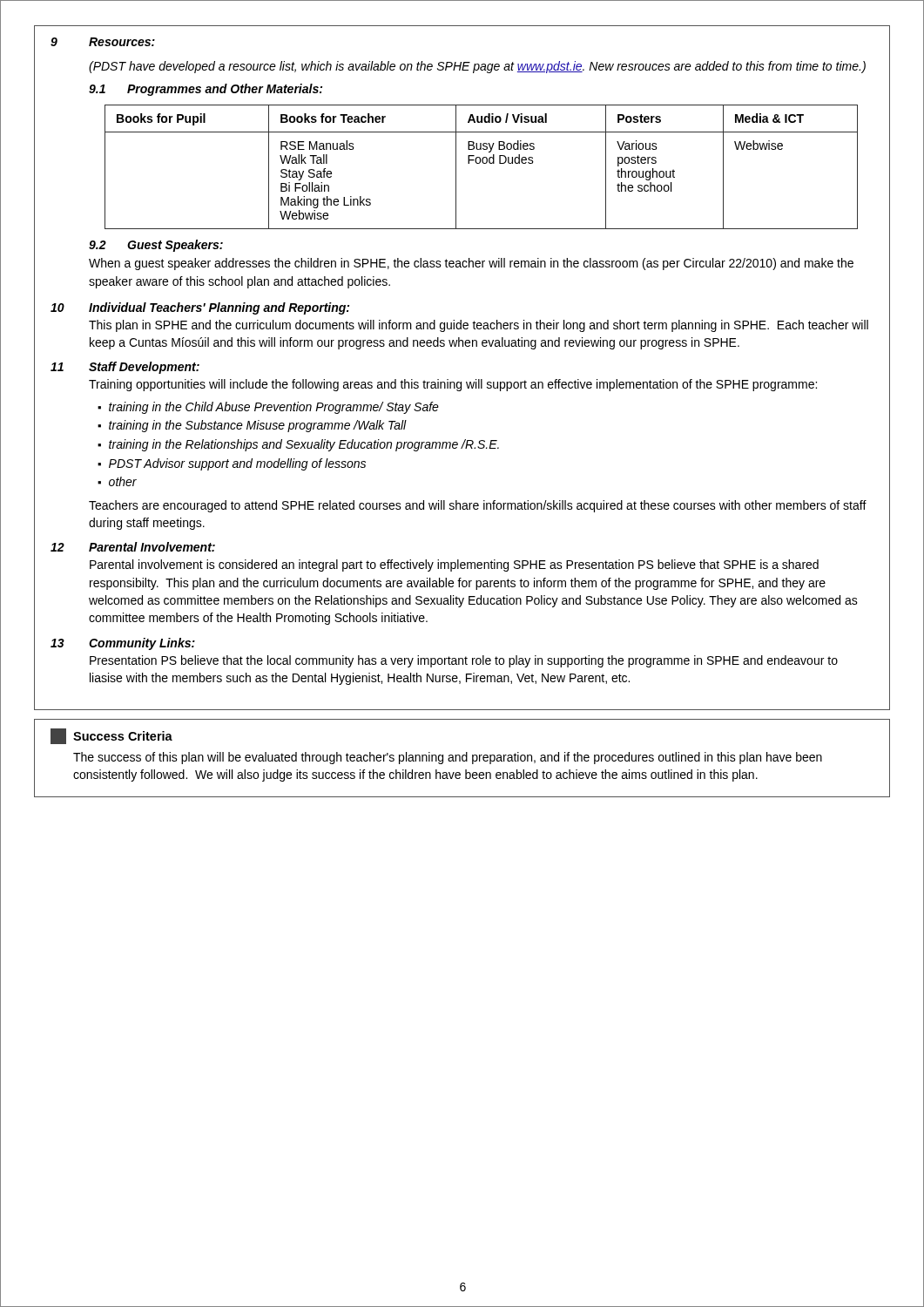Navigate to the passage starting "10 Individual Teachers'"
This screenshot has width=924, height=1307.
coord(200,307)
